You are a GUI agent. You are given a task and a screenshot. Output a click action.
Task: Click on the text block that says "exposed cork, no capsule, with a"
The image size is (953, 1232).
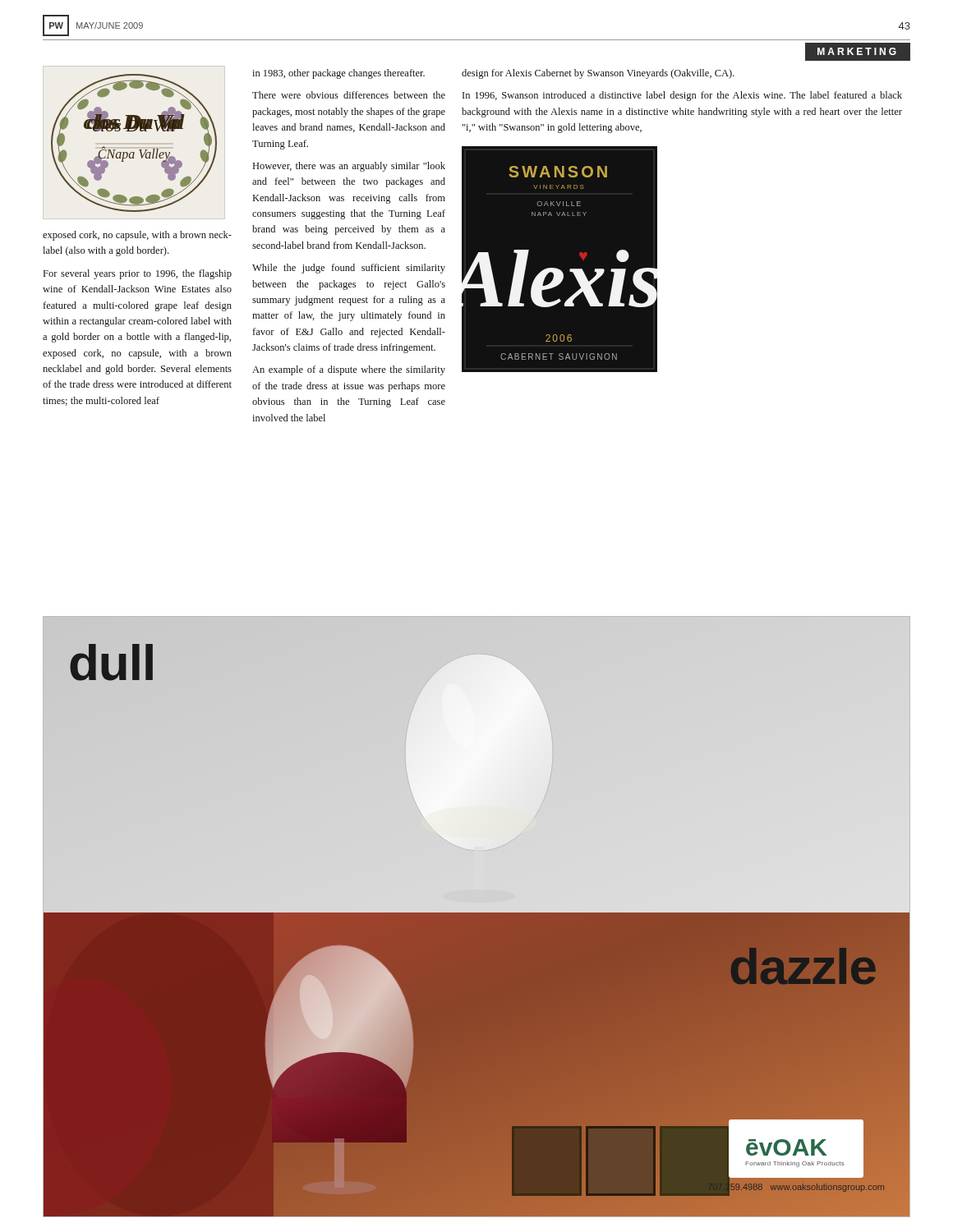[x=137, y=243]
